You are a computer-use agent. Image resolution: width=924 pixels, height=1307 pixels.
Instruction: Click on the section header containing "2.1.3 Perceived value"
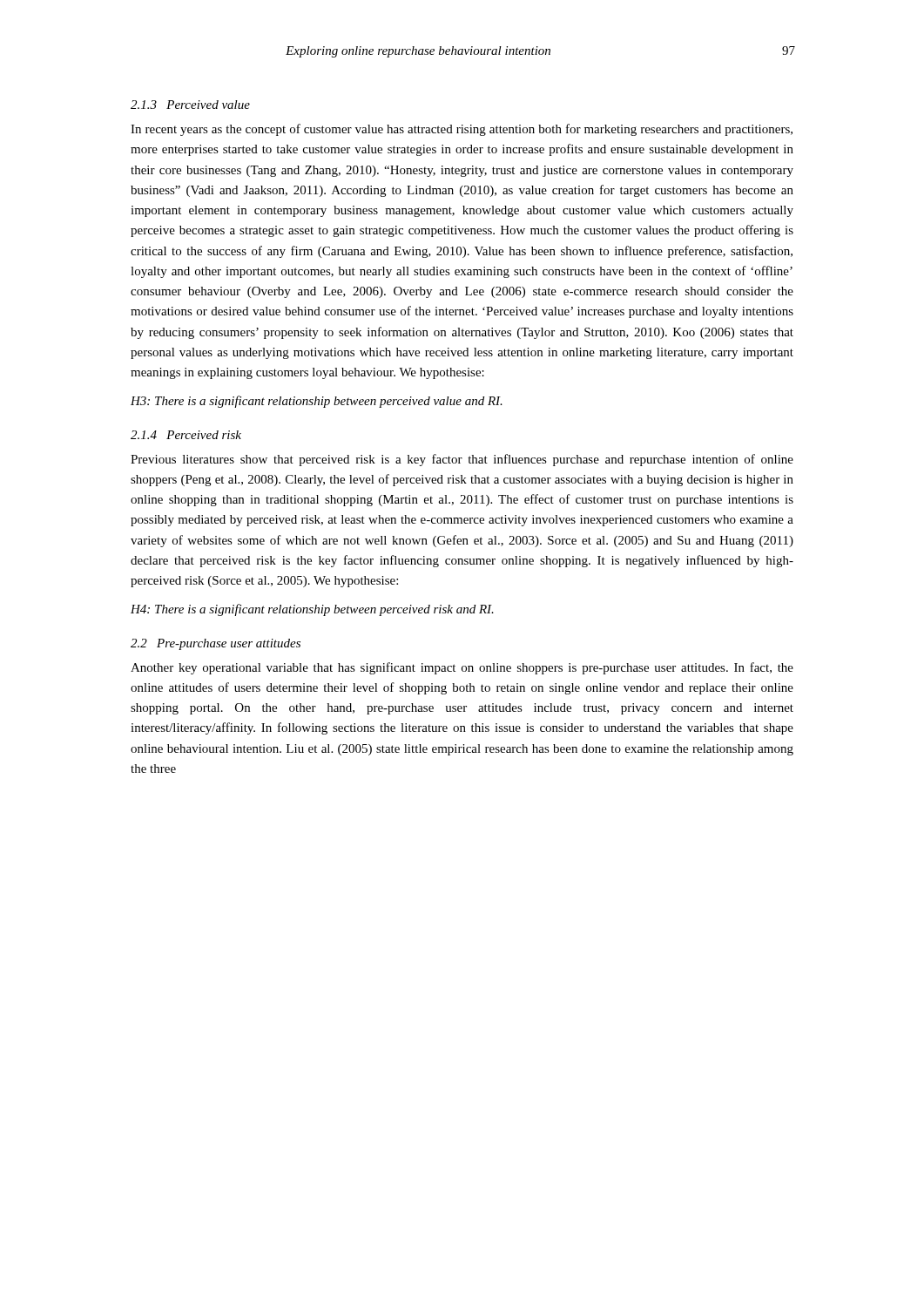[x=190, y=105]
